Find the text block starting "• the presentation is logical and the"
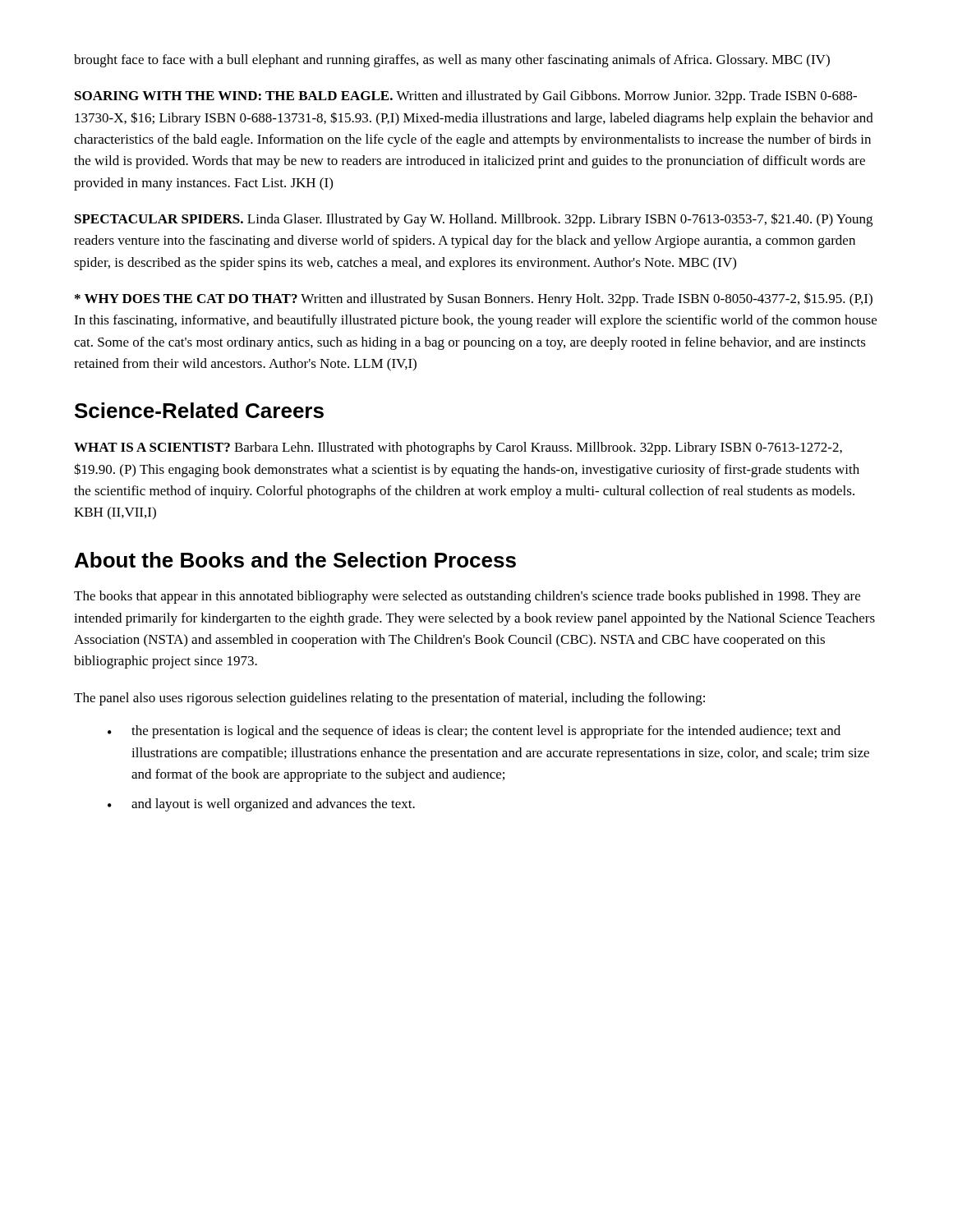This screenshot has width=953, height=1232. [x=493, y=753]
